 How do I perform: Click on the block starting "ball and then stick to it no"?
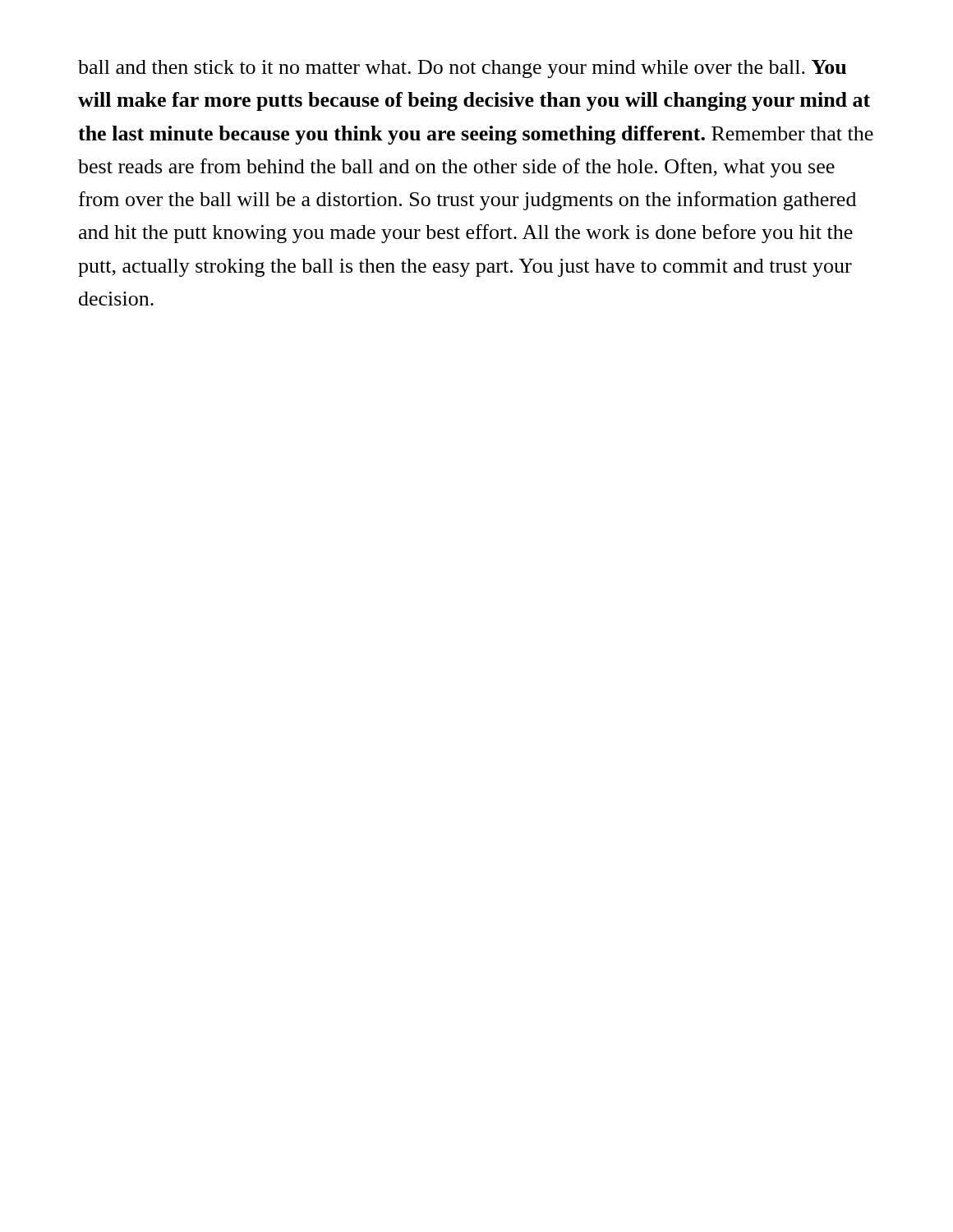476,183
